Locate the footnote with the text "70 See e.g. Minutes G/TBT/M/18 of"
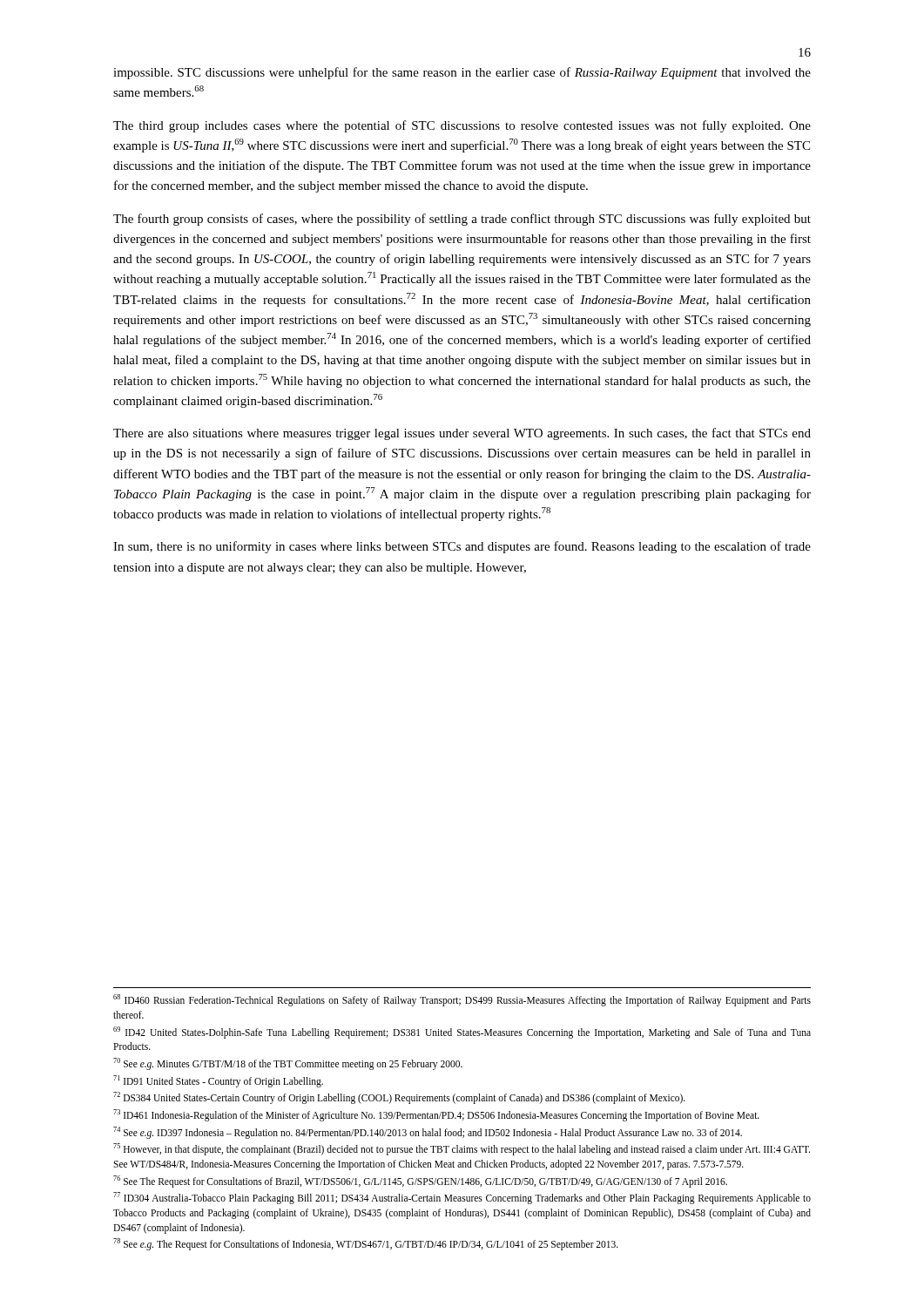The width and height of the screenshot is (924, 1307). 288,1063
